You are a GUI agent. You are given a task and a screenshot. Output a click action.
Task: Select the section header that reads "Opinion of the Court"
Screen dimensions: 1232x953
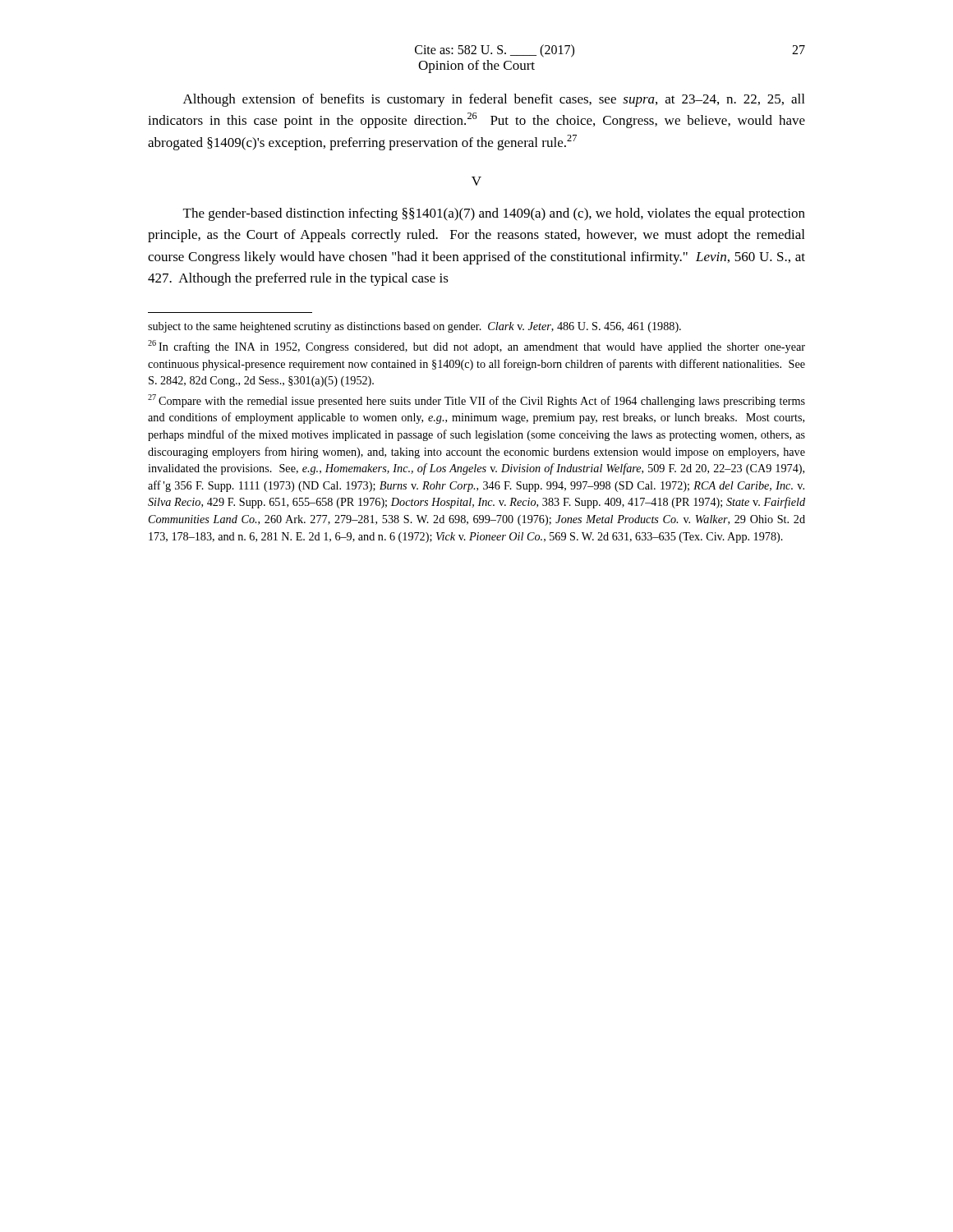click(476, 65)
